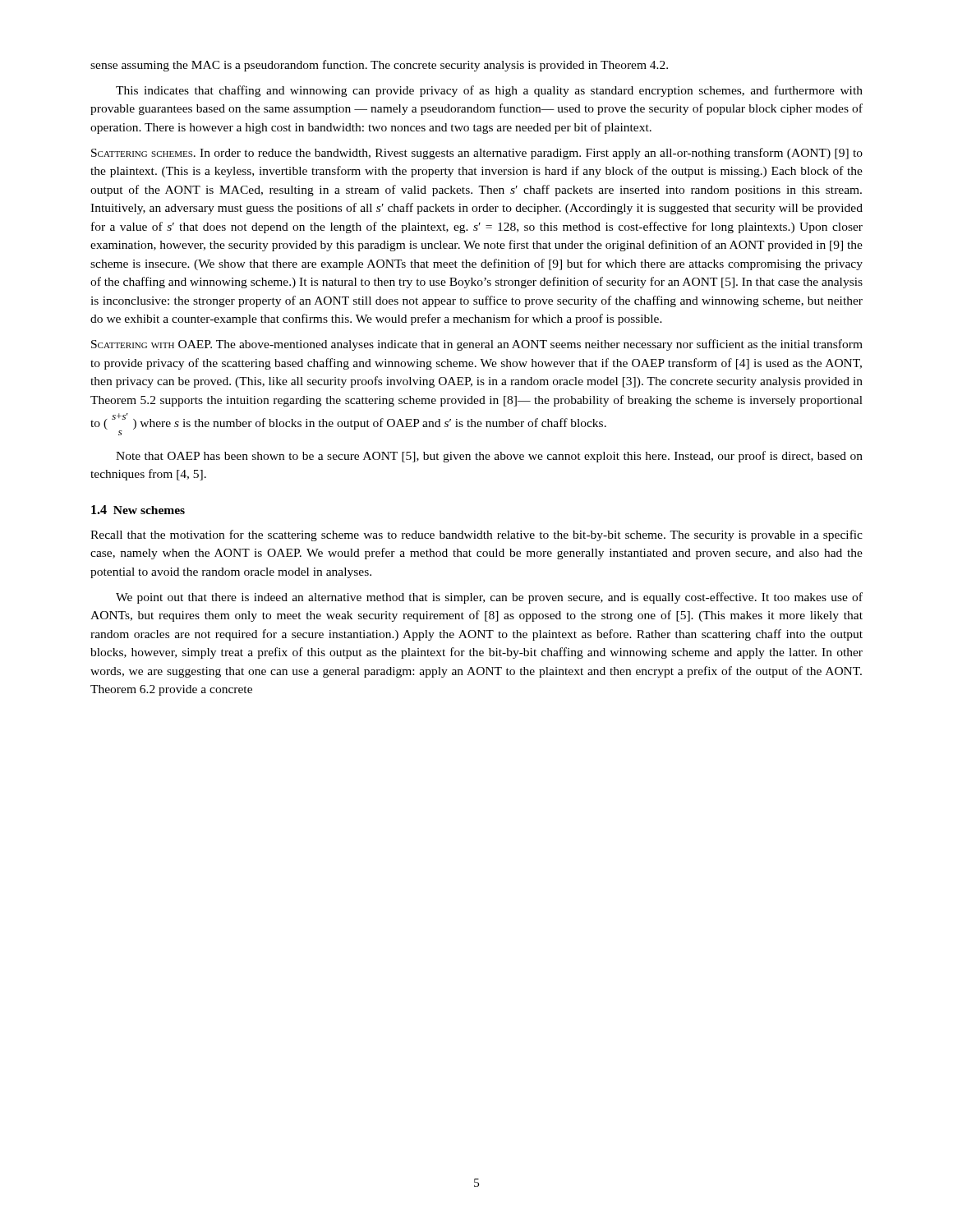The image size is (953, 1232).
Task: Navigate to the element starting "sense assuming the MAC is"
Action: coord(476,65)
